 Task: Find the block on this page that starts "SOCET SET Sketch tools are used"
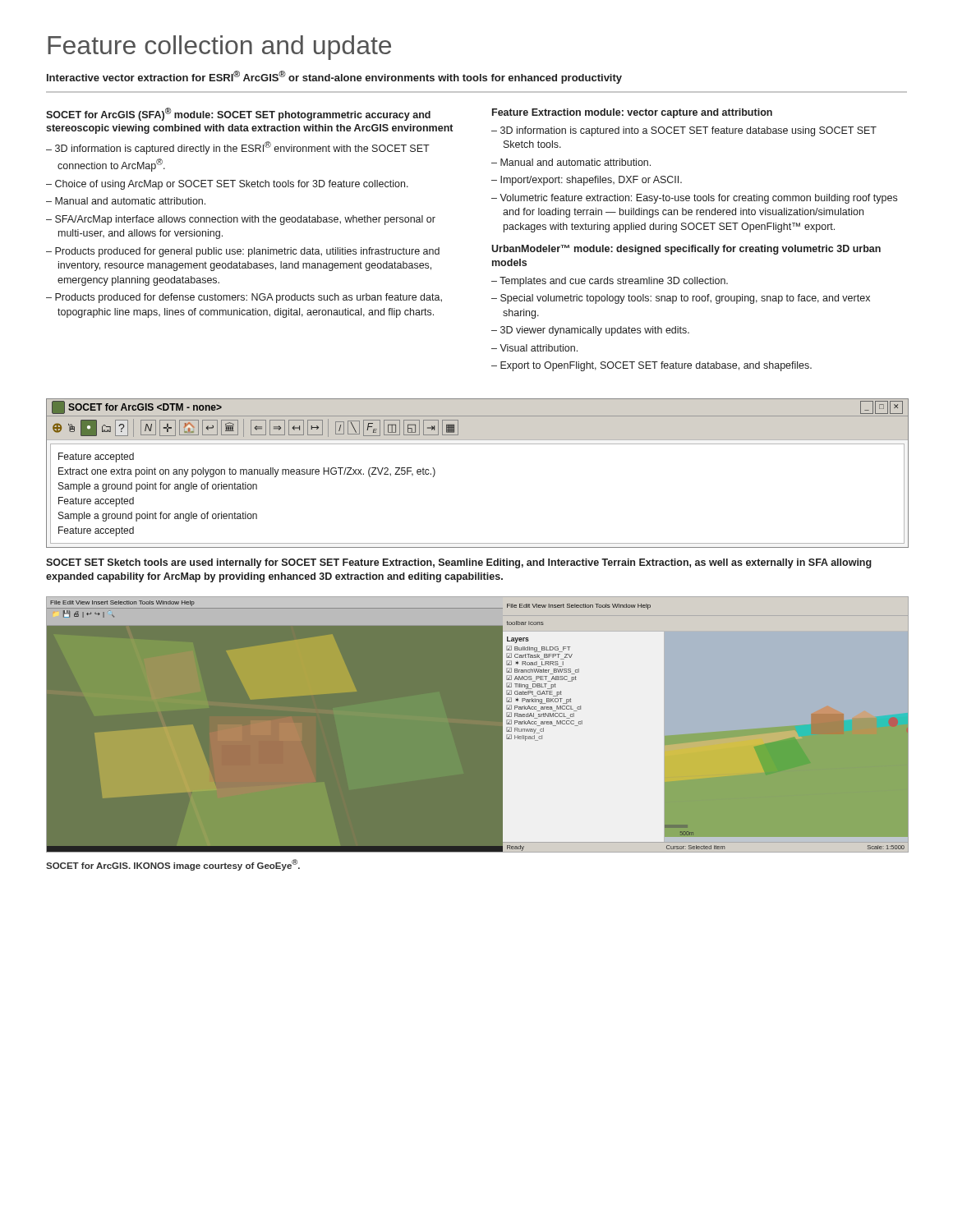coord(476,570)
